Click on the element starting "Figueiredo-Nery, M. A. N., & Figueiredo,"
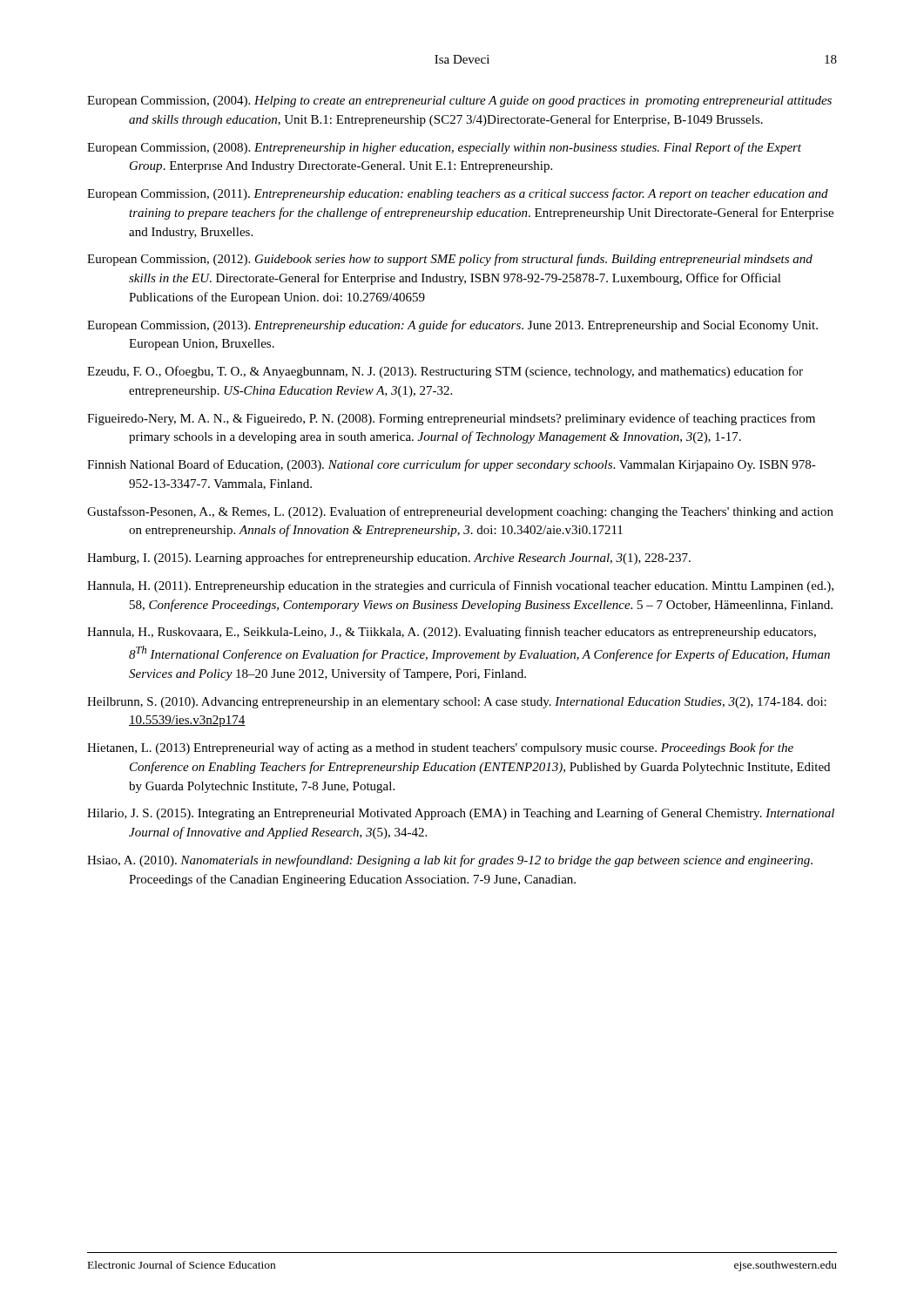Screen dimensions: 1307x924 click(462, 428)
